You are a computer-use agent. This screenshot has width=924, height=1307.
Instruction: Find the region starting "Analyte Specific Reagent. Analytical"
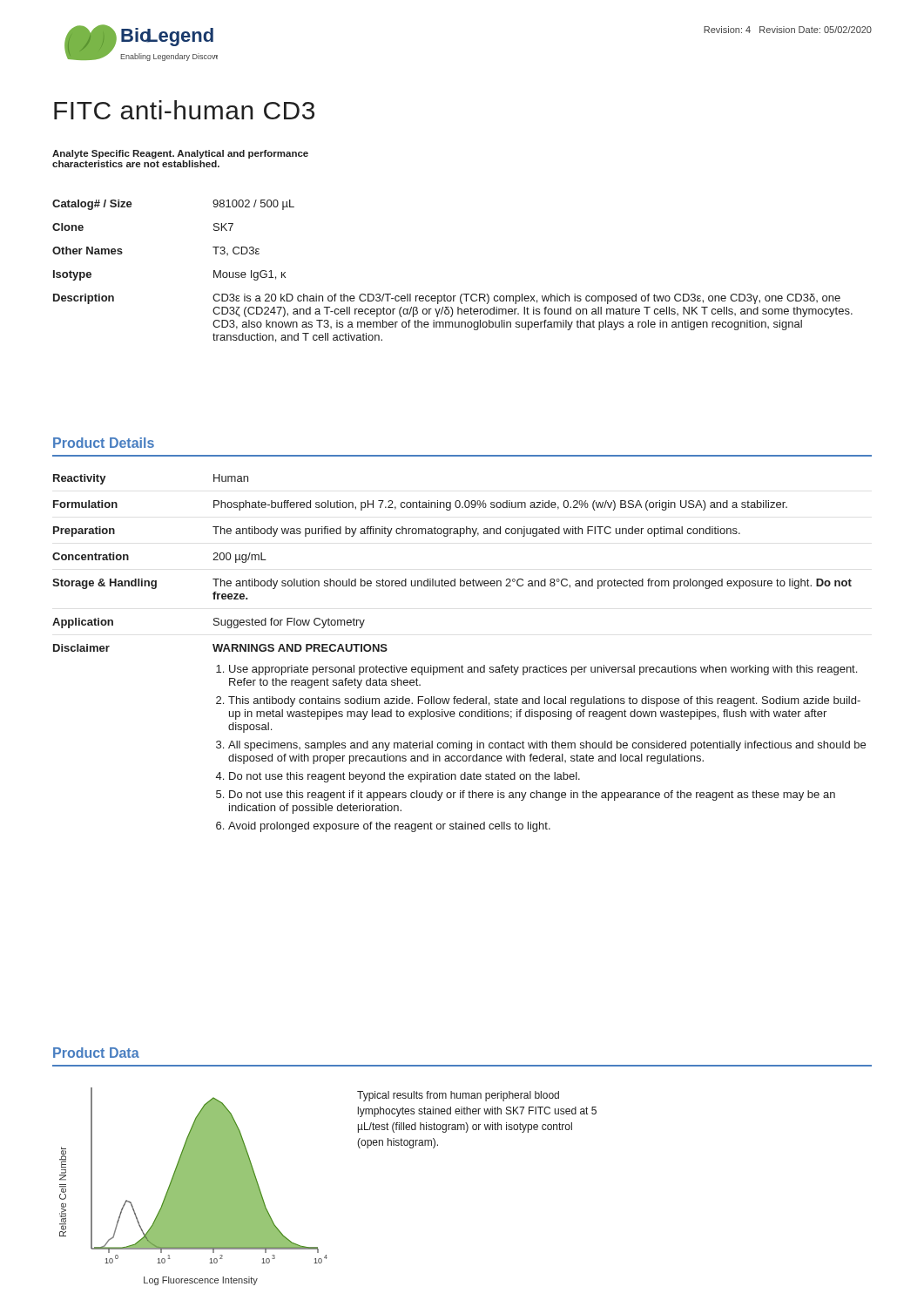tap(180, 159)
